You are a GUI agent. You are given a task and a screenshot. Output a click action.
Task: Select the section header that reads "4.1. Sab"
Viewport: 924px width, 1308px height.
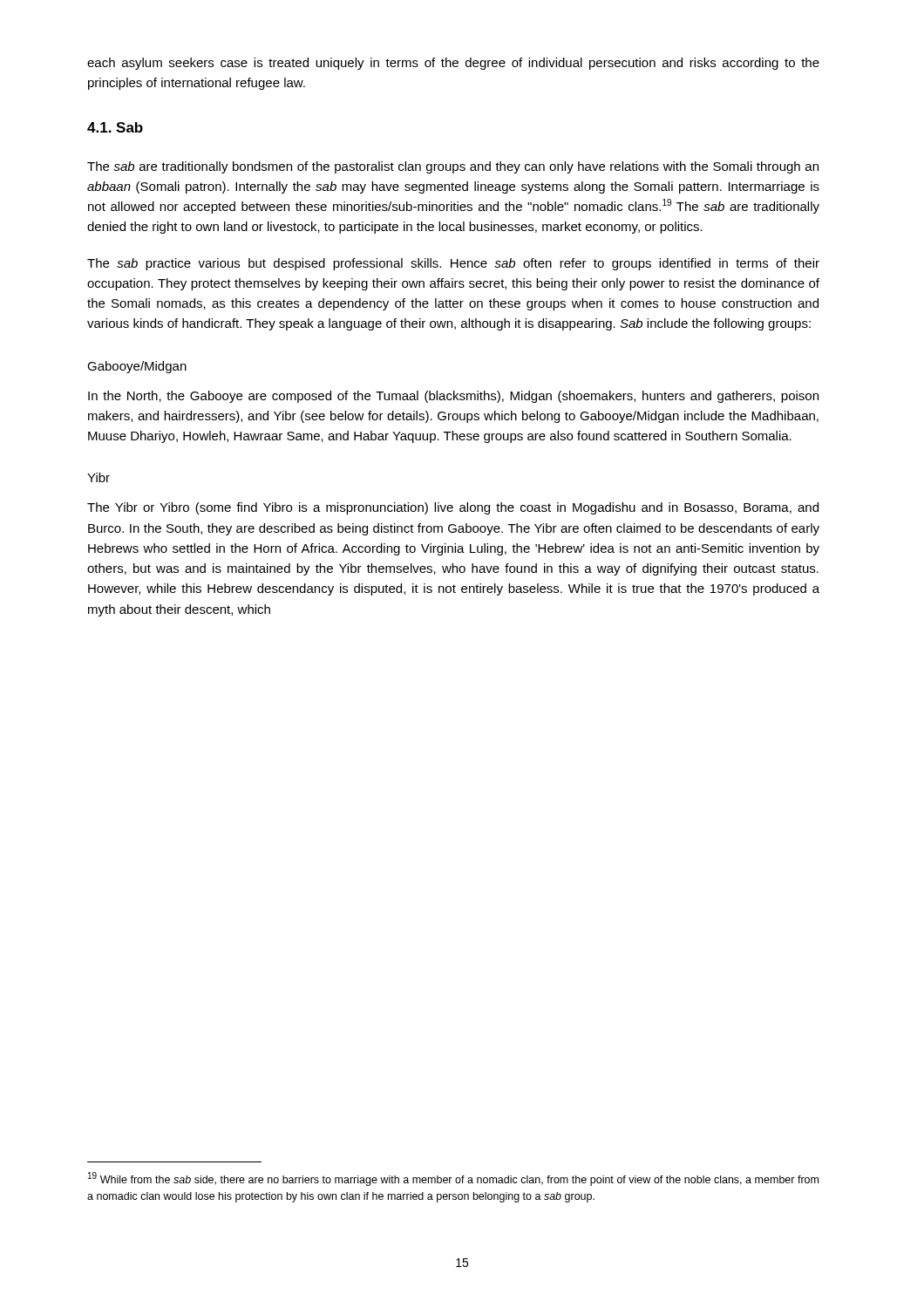tap(115, 127)
